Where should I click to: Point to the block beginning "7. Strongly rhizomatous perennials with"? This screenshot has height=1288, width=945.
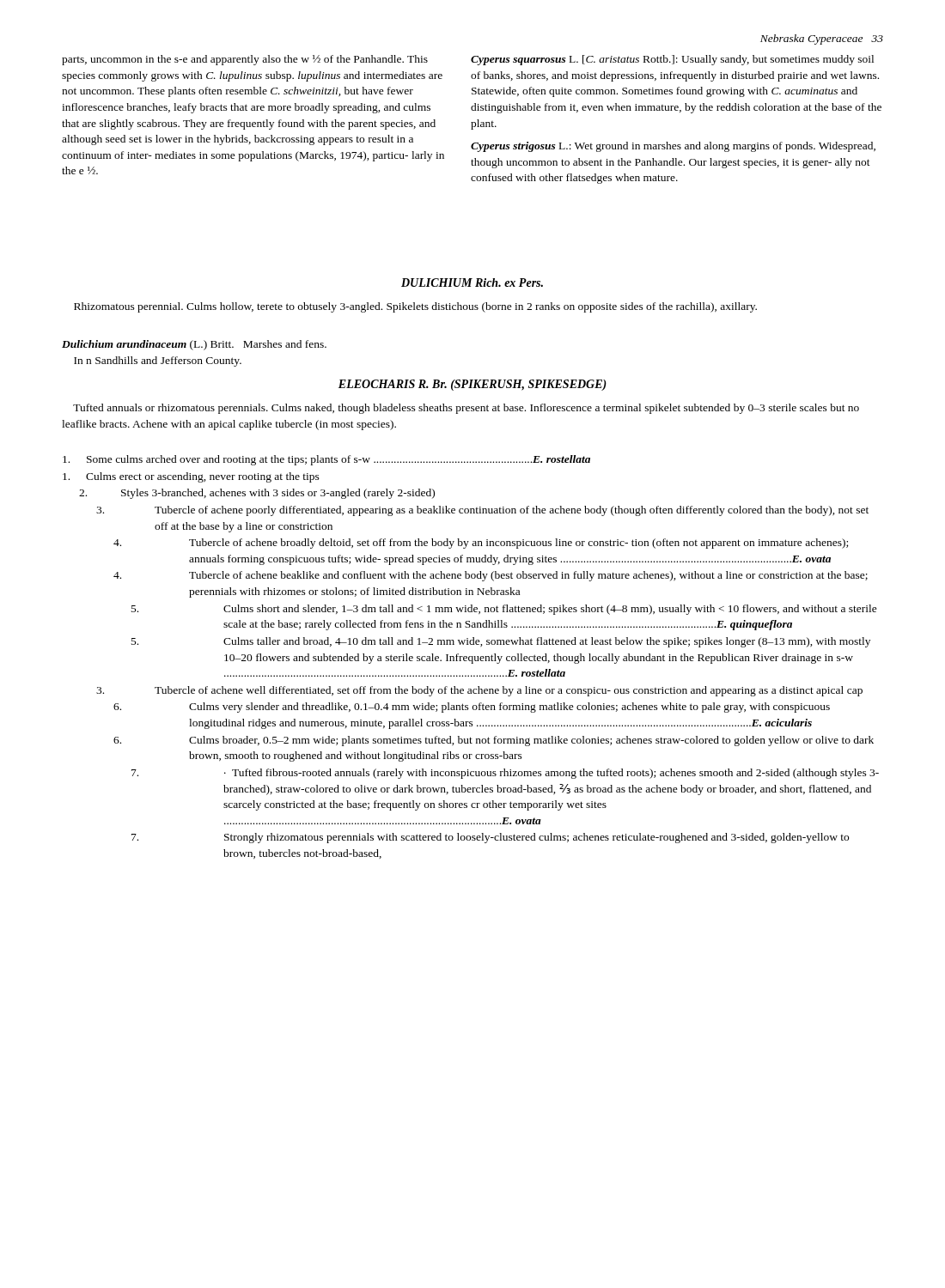point(472,846)
